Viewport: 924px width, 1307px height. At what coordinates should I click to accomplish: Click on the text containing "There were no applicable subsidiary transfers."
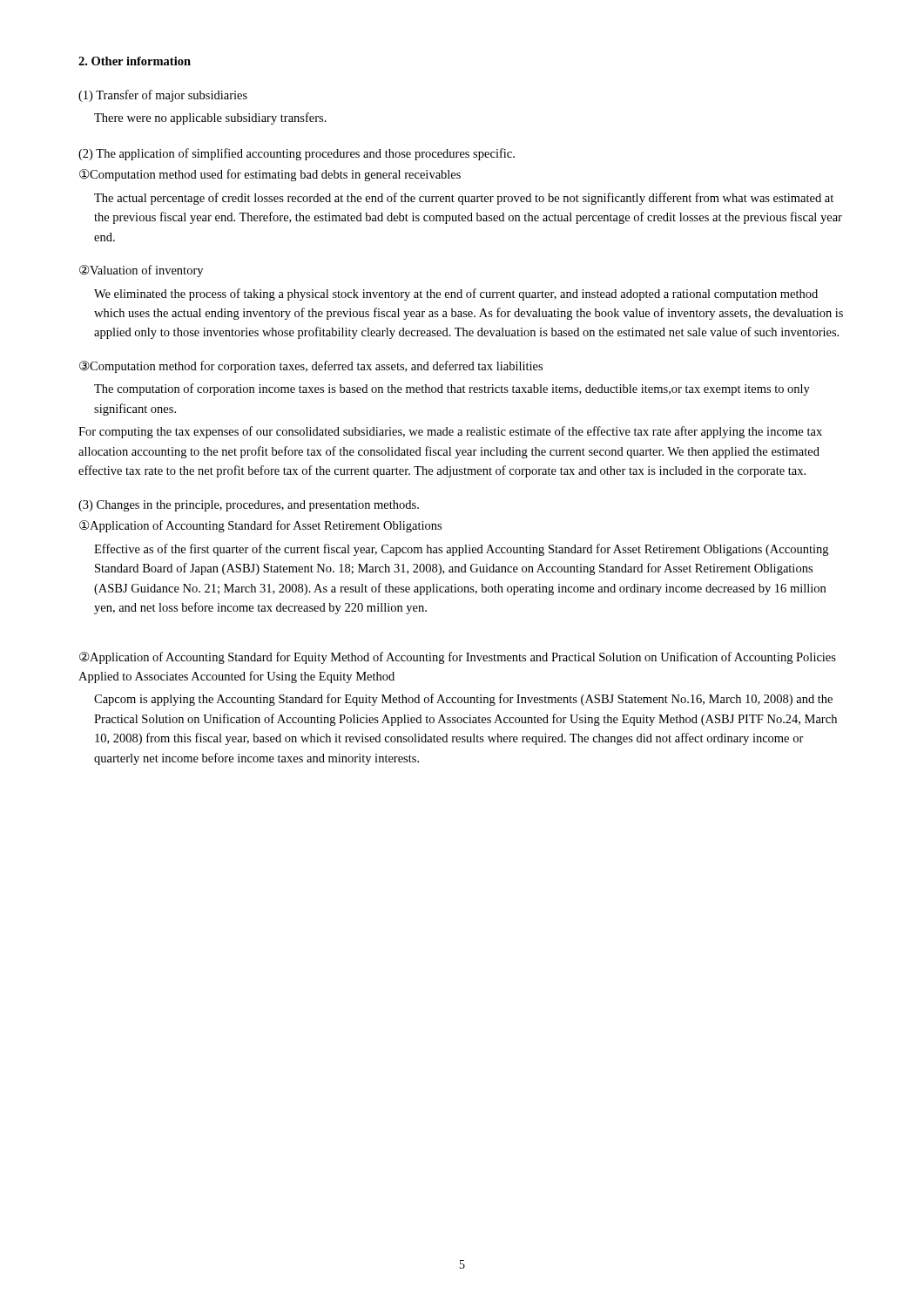click(x=210, y=118)
